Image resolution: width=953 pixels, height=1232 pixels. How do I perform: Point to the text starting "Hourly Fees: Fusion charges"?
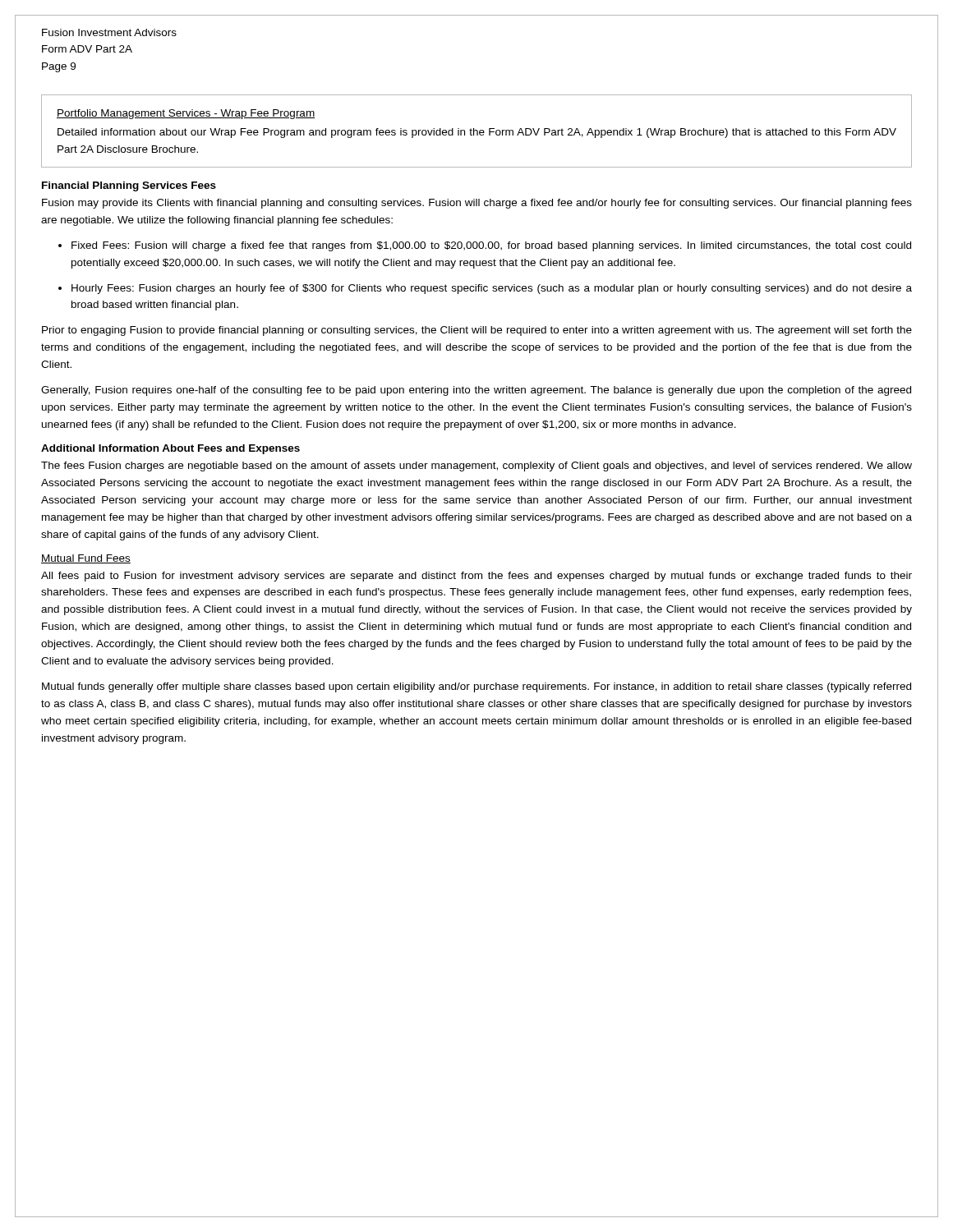coord(476,297)
